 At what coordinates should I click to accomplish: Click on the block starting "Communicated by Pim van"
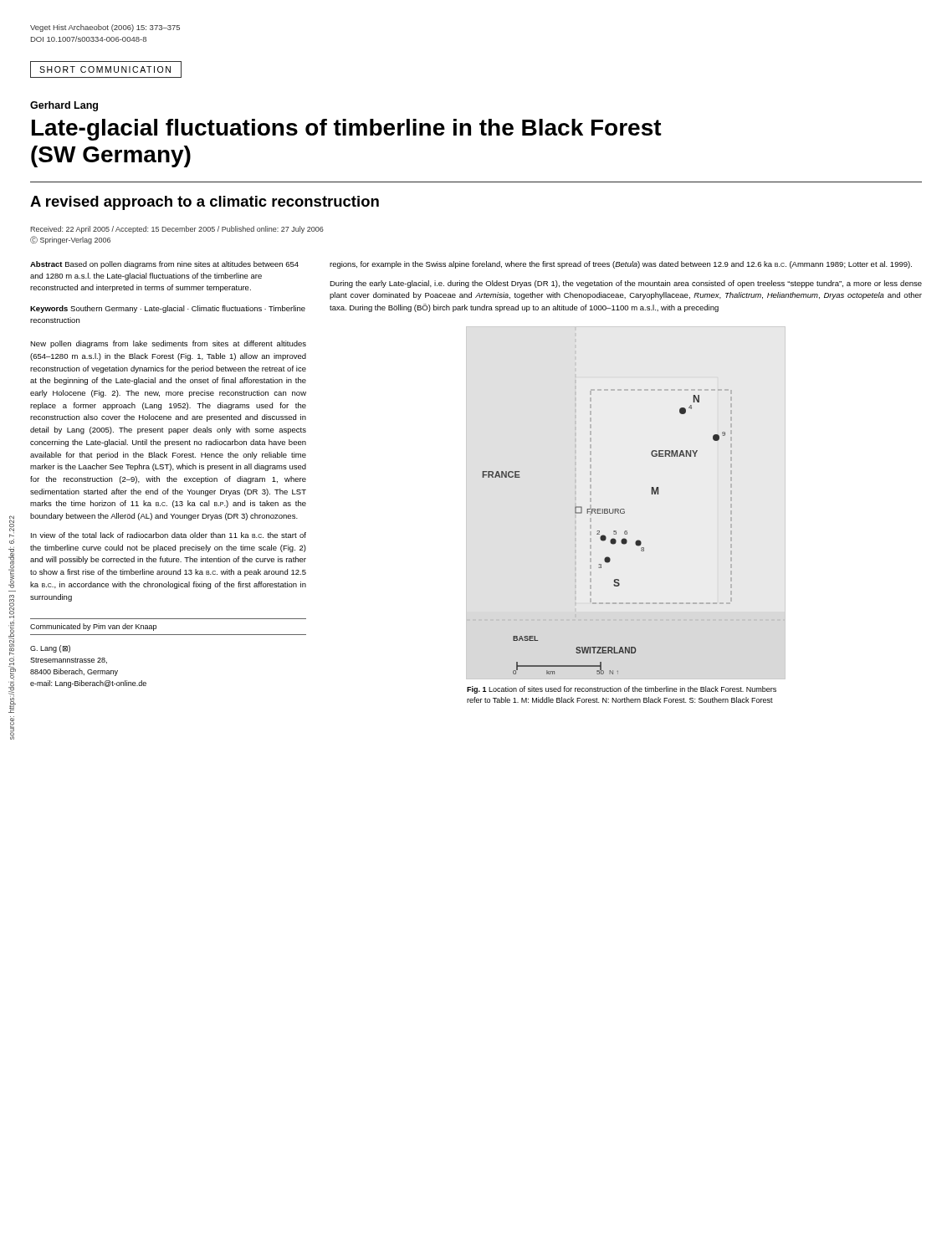pos(93,627)
